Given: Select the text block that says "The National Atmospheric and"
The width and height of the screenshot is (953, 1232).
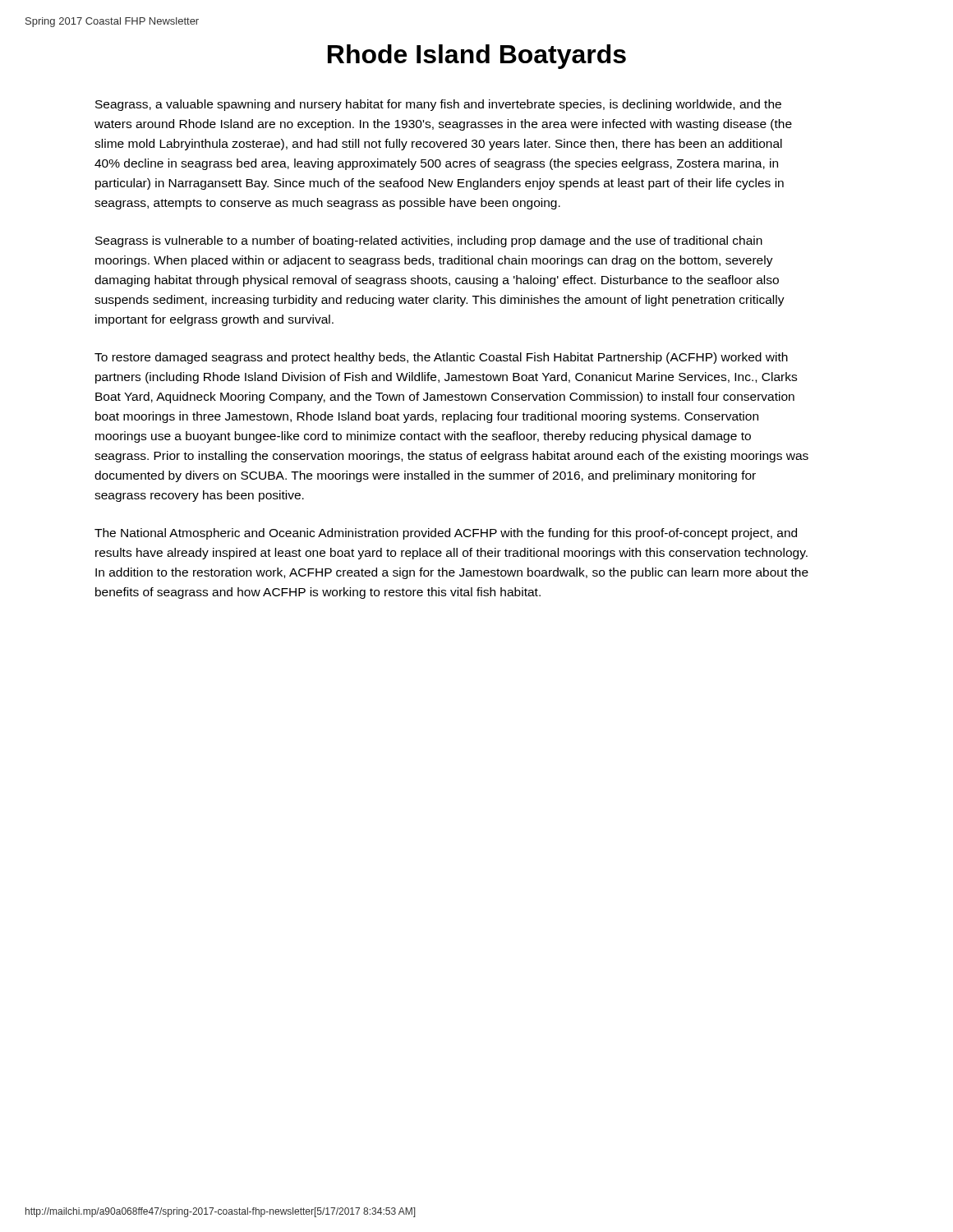Looking at the screenshot, I should pyautogui.click(x=452, y=563).
